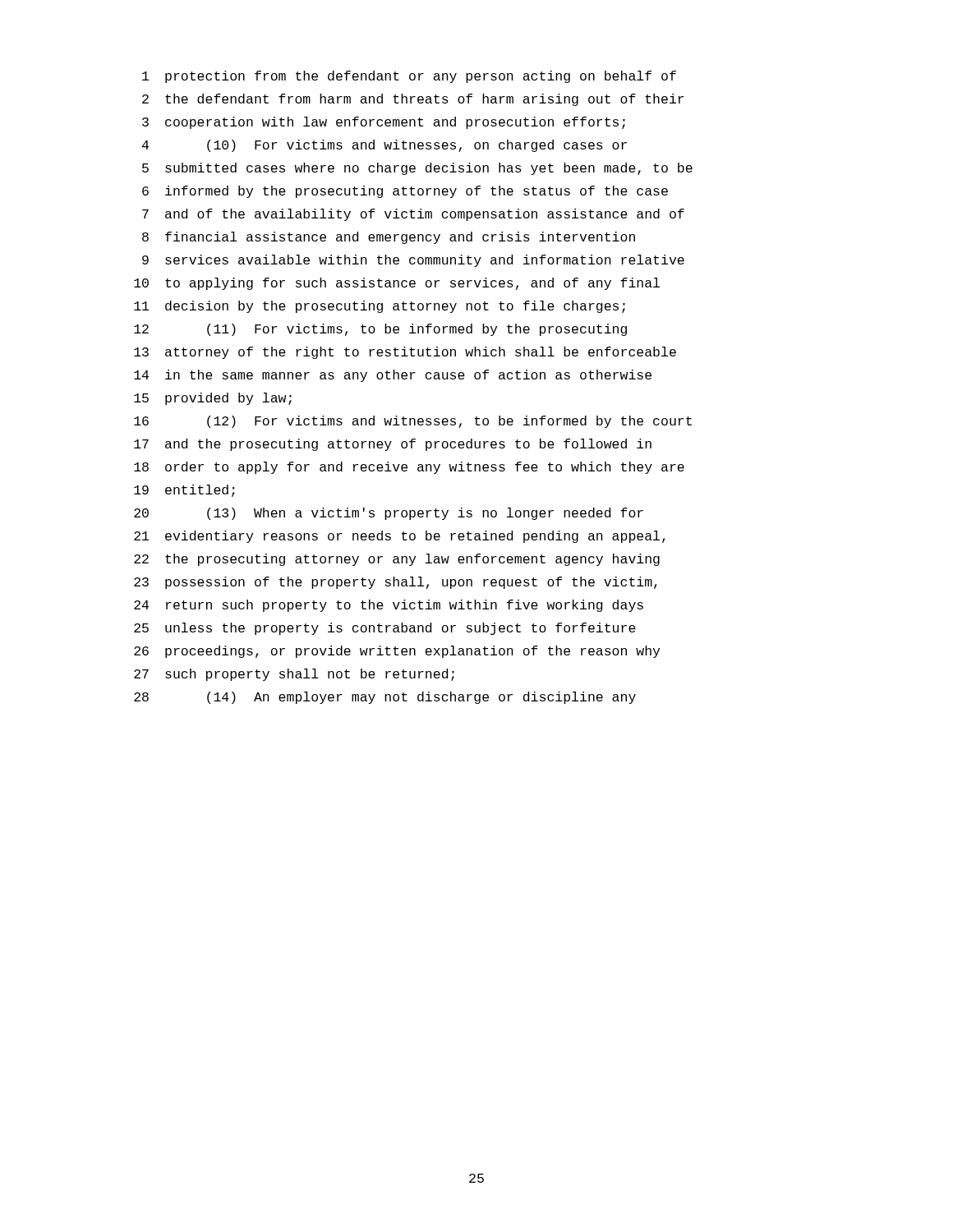Locate the list item that says "6 informed by the prosecuting attorney"
Screen dimensions: 1232x953
[x=388, y=192]
